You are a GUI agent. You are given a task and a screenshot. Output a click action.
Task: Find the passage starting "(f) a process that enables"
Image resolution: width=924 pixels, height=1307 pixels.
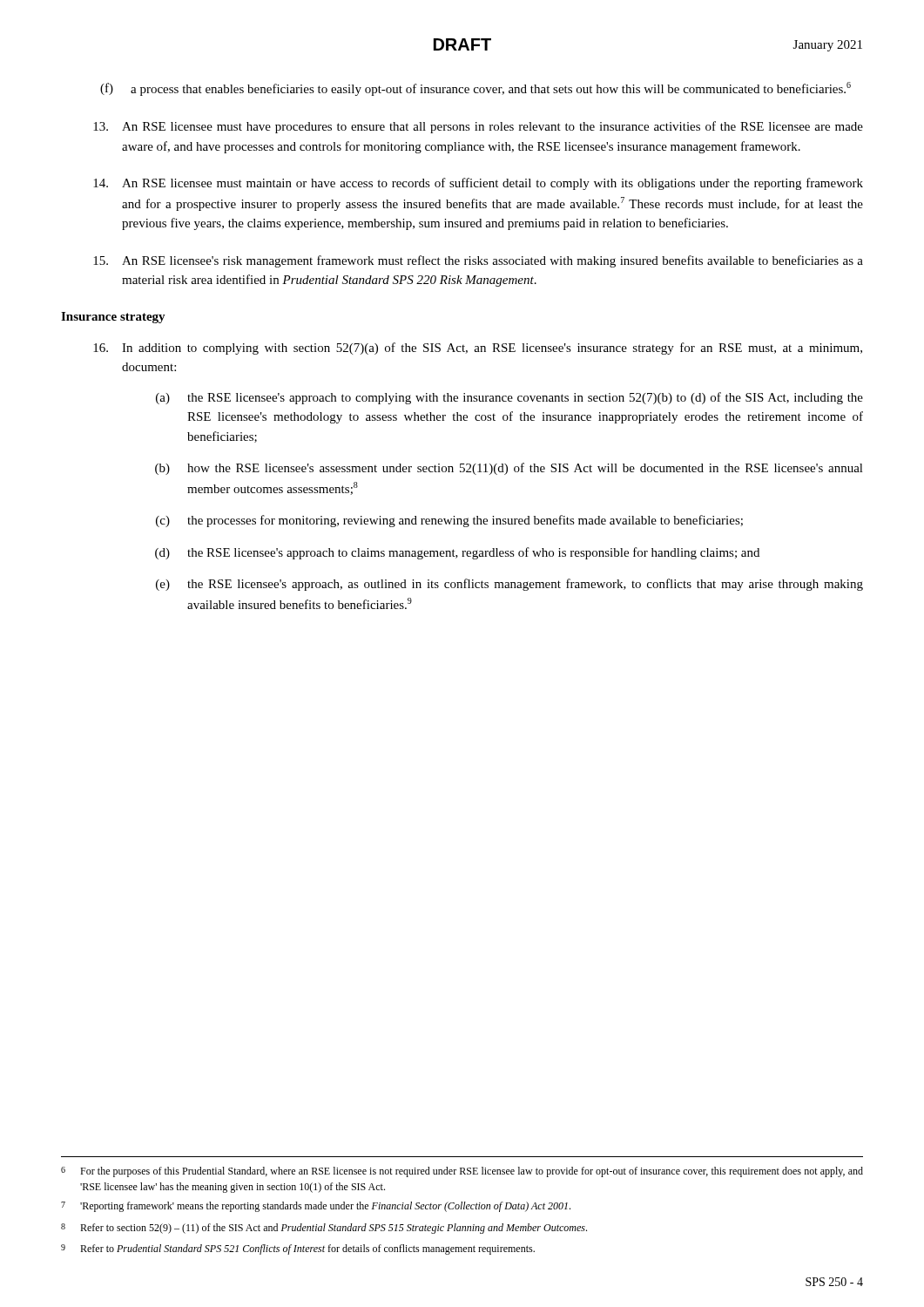click(x=462, y=89)
